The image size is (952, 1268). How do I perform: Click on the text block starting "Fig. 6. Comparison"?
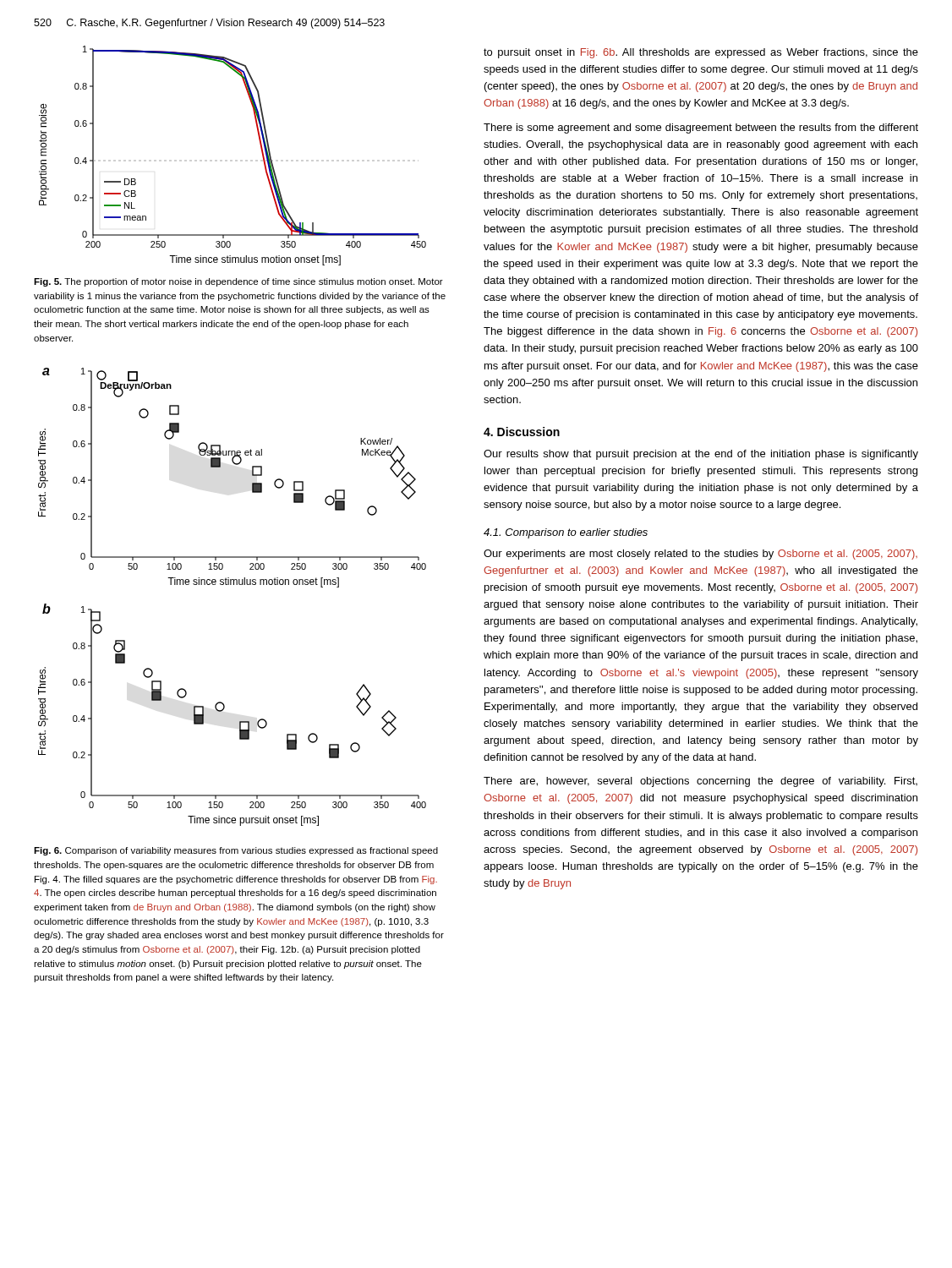pyautogui.click(x=239, y=914)
